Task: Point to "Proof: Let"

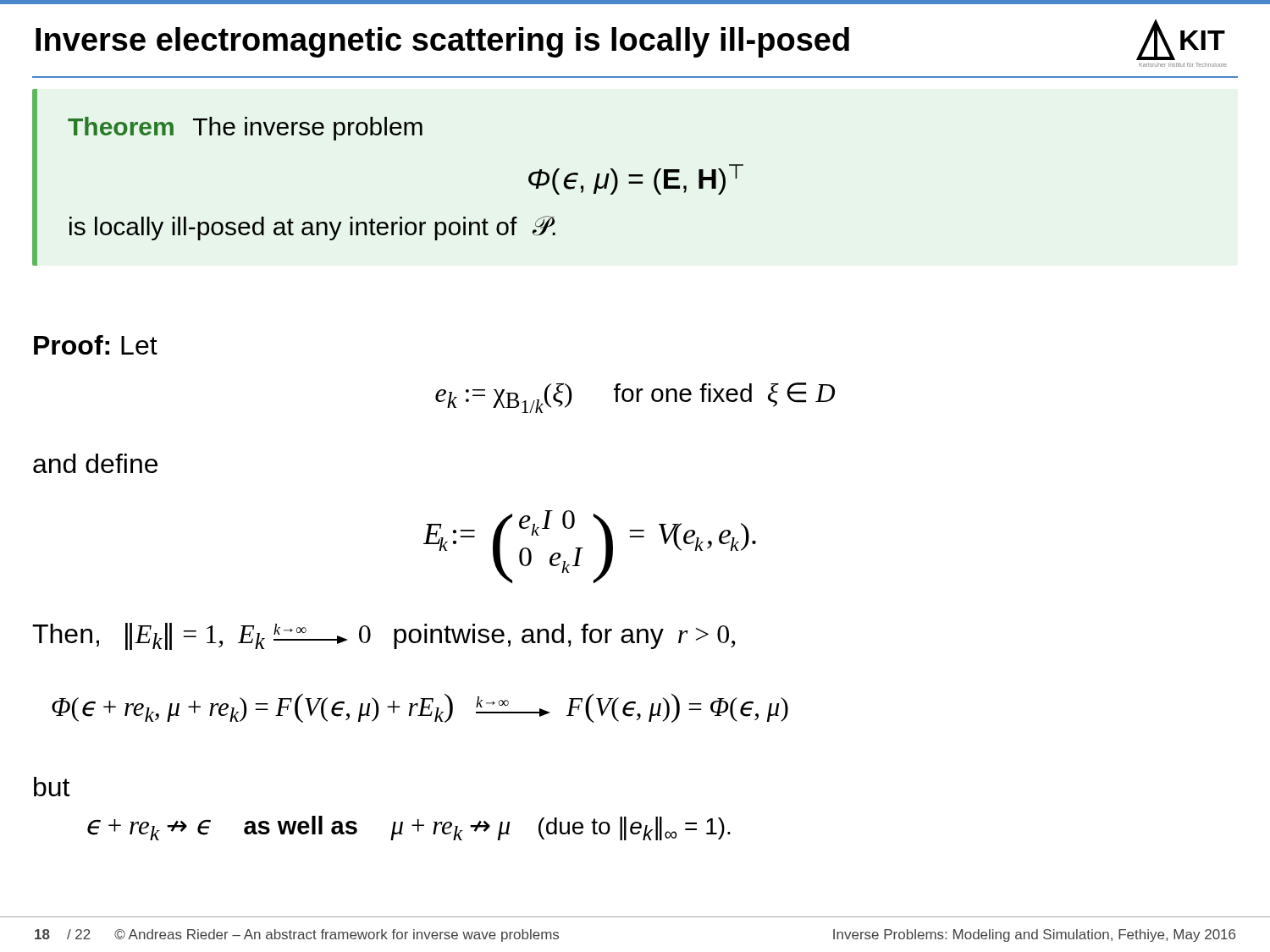Action: (95, 345)
